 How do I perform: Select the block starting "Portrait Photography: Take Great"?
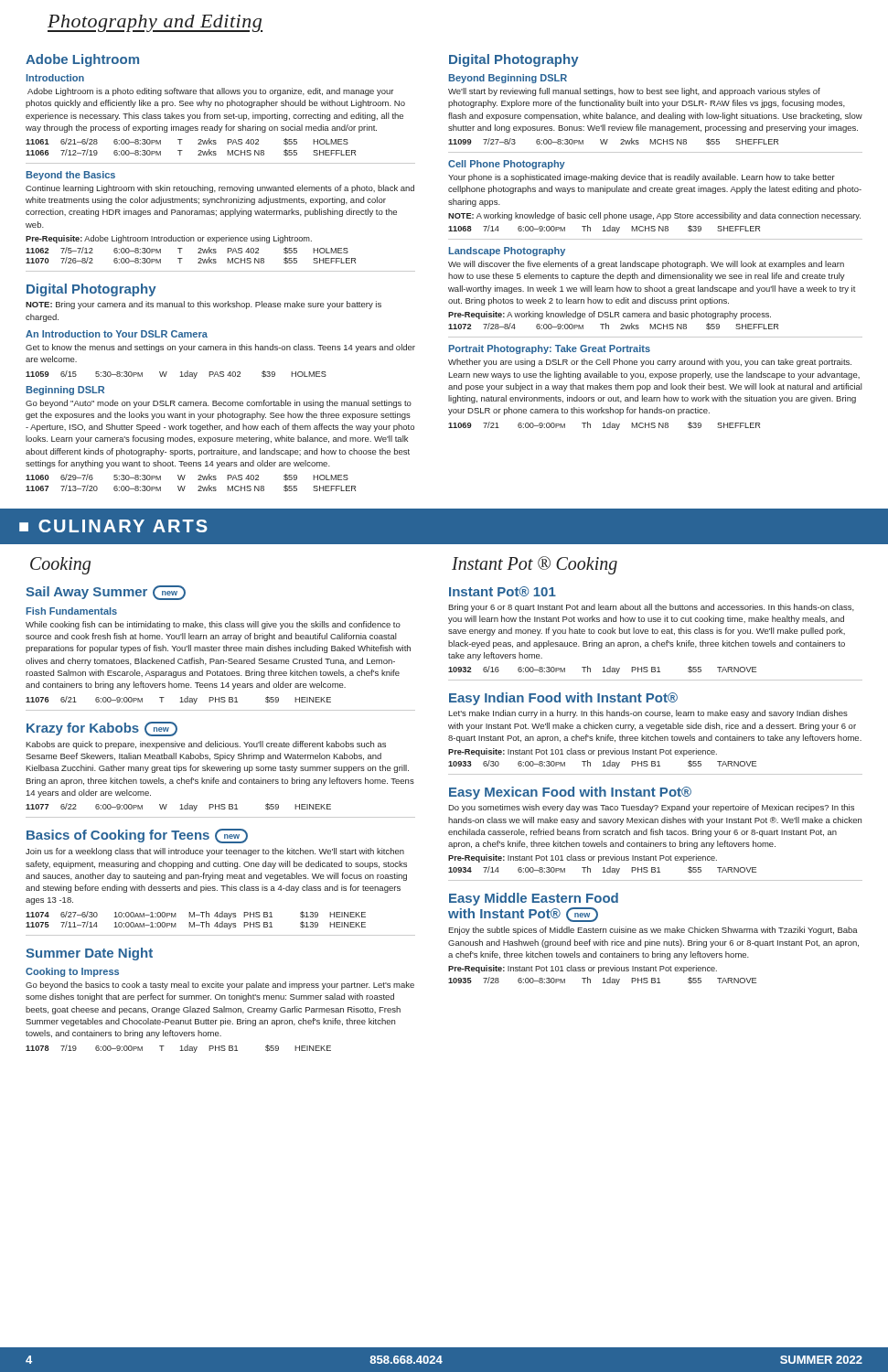[x=655, y=349]
